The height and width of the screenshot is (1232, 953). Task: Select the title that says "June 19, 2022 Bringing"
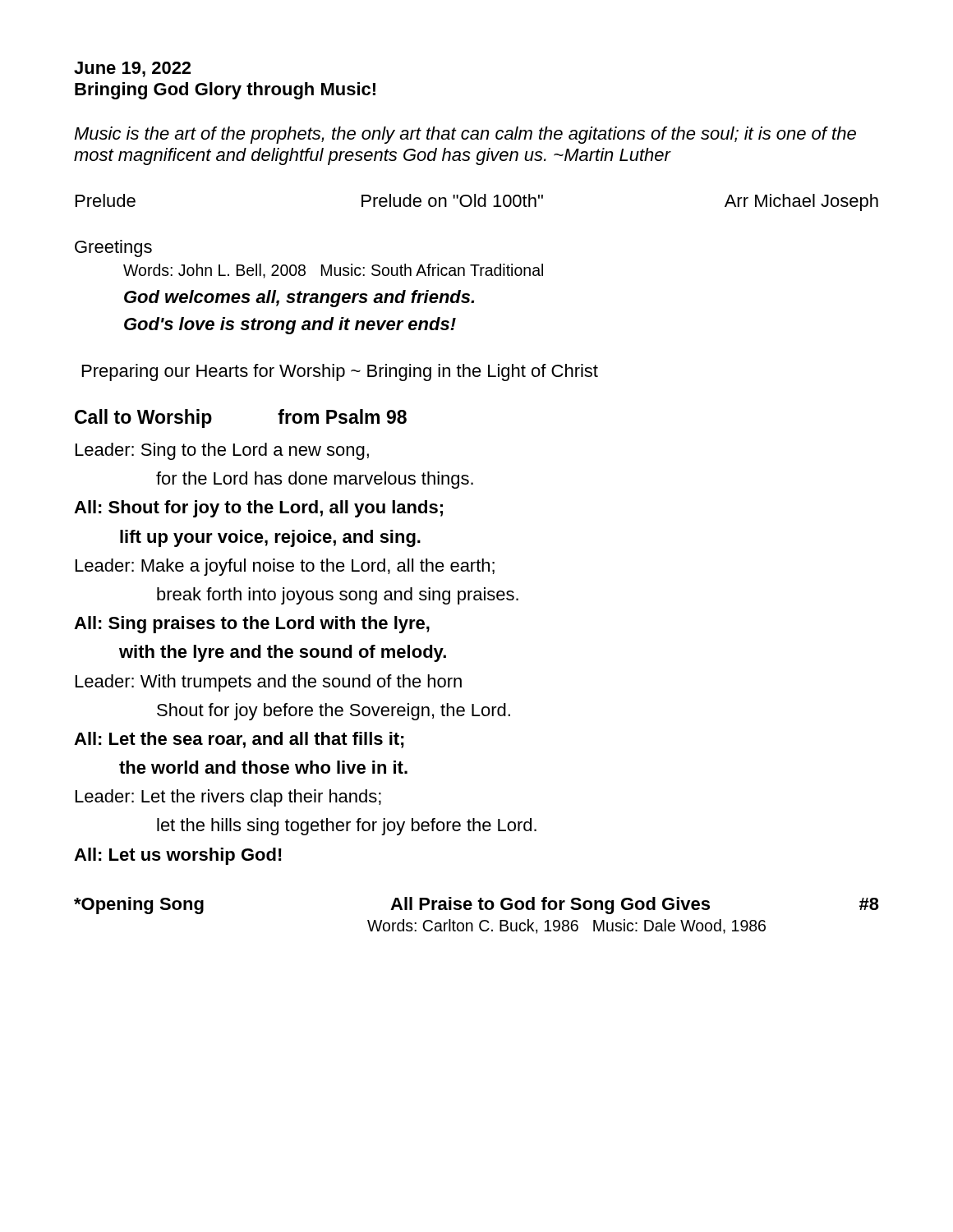[226, 78]
